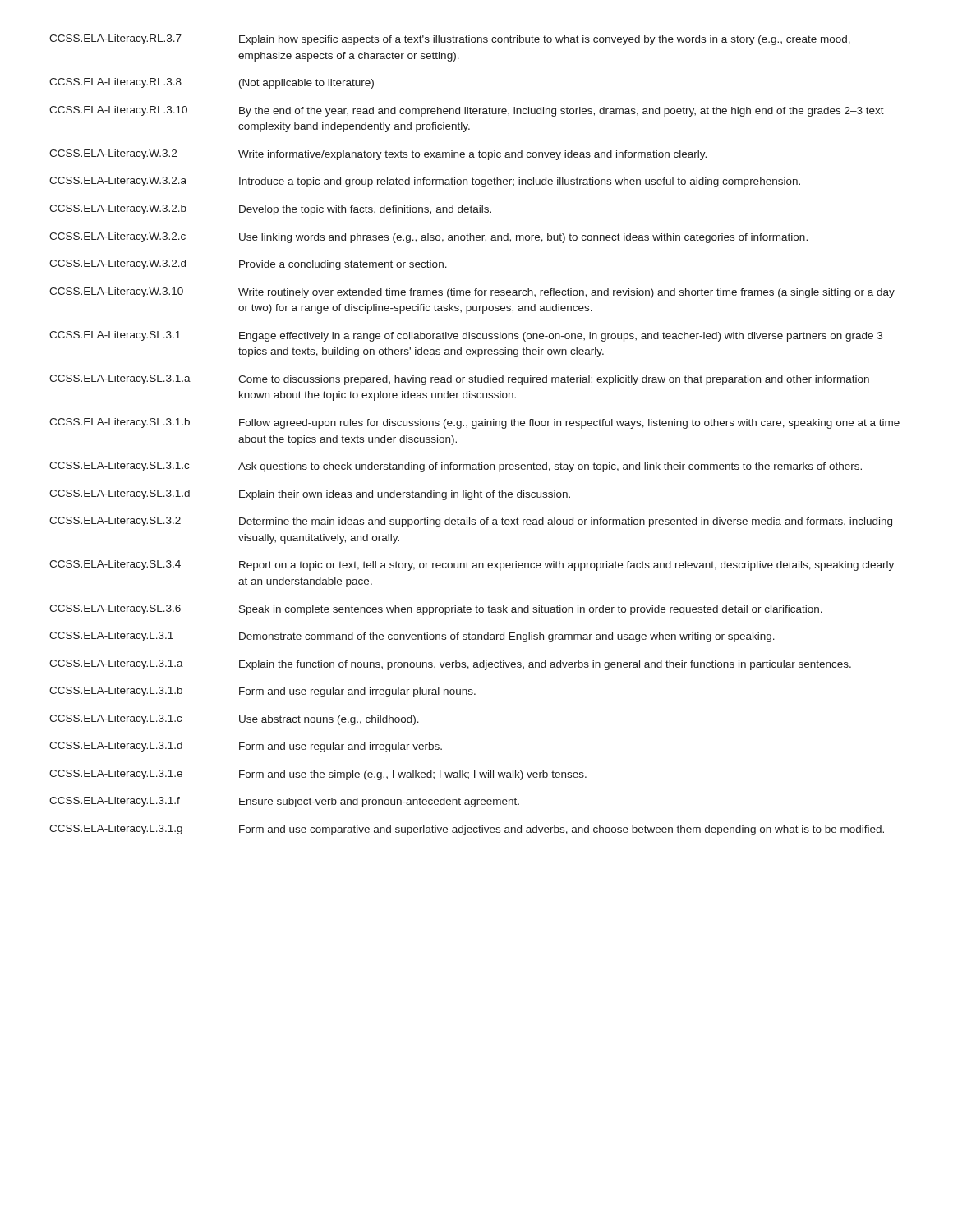This screenshot has width=953, height=1232.
Task: Select the list item with the text "CCSS.ELA-Literacy.SL.3.4 Report on a topic or text, tell"
Action: point(476,573)
